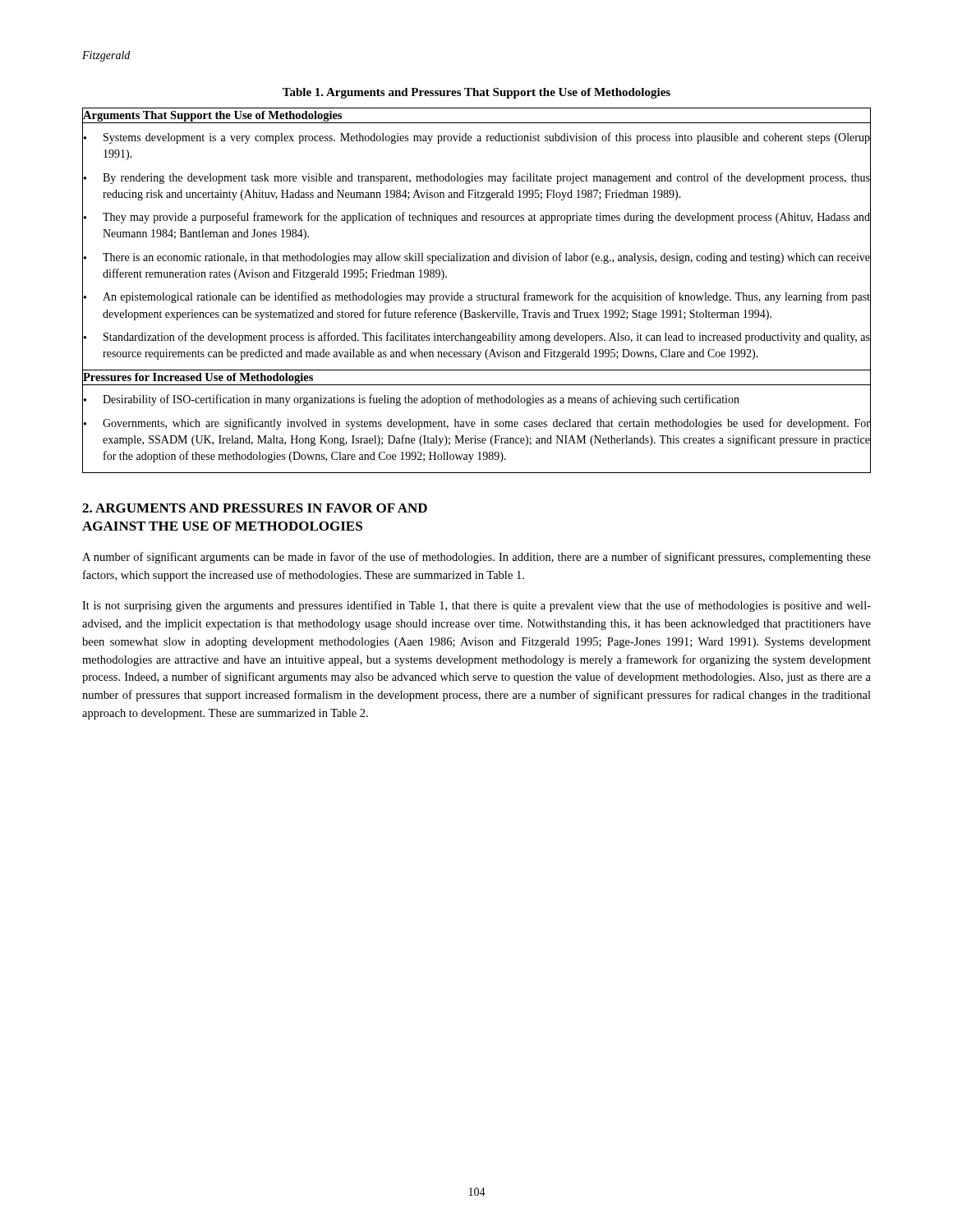
Task: Point to the block beginning "A number of significant arguments can be made"
Action: tap(476, 566)
